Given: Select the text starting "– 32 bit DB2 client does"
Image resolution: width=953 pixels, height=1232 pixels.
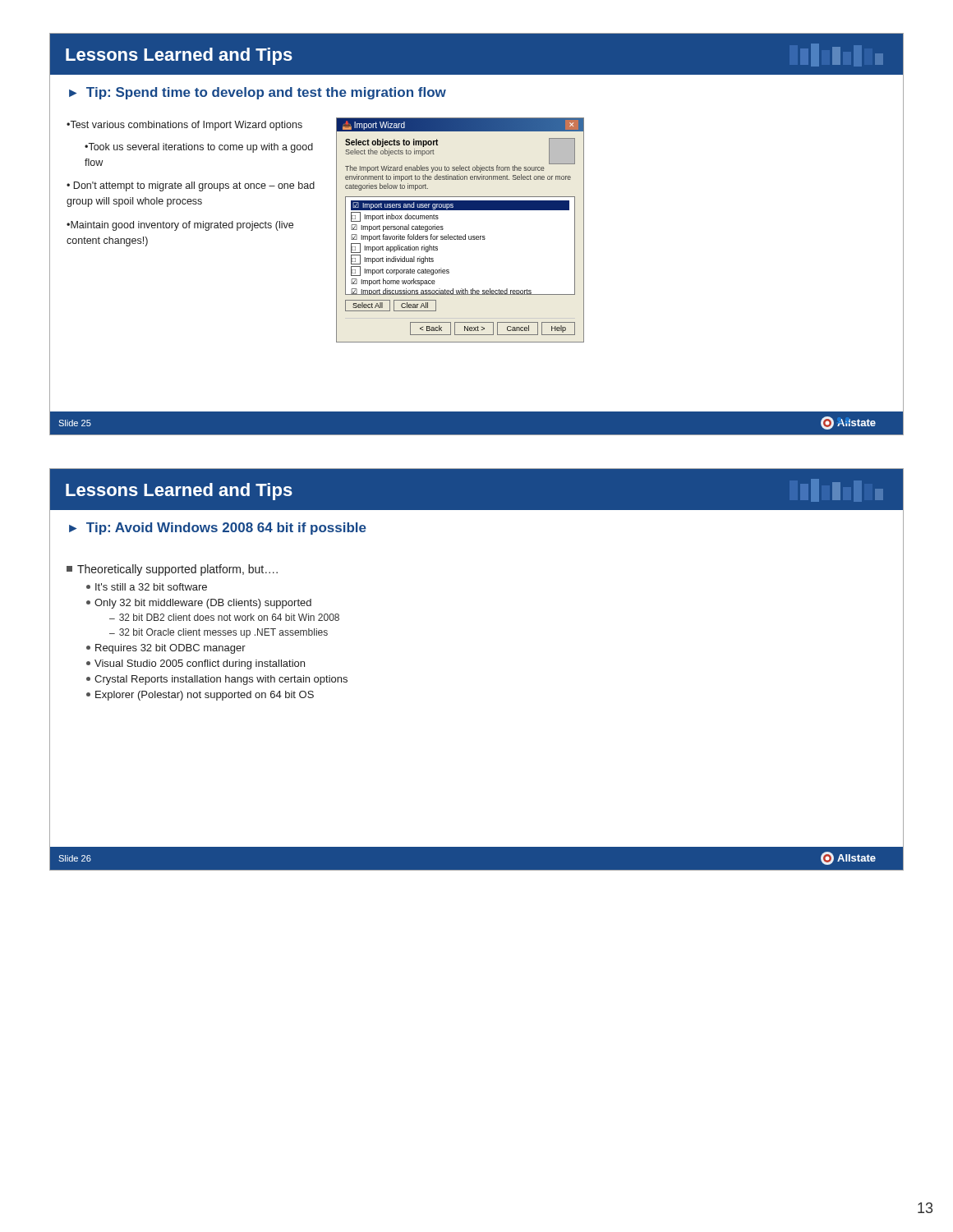Looking at the screenshot, I should [225, 618].
